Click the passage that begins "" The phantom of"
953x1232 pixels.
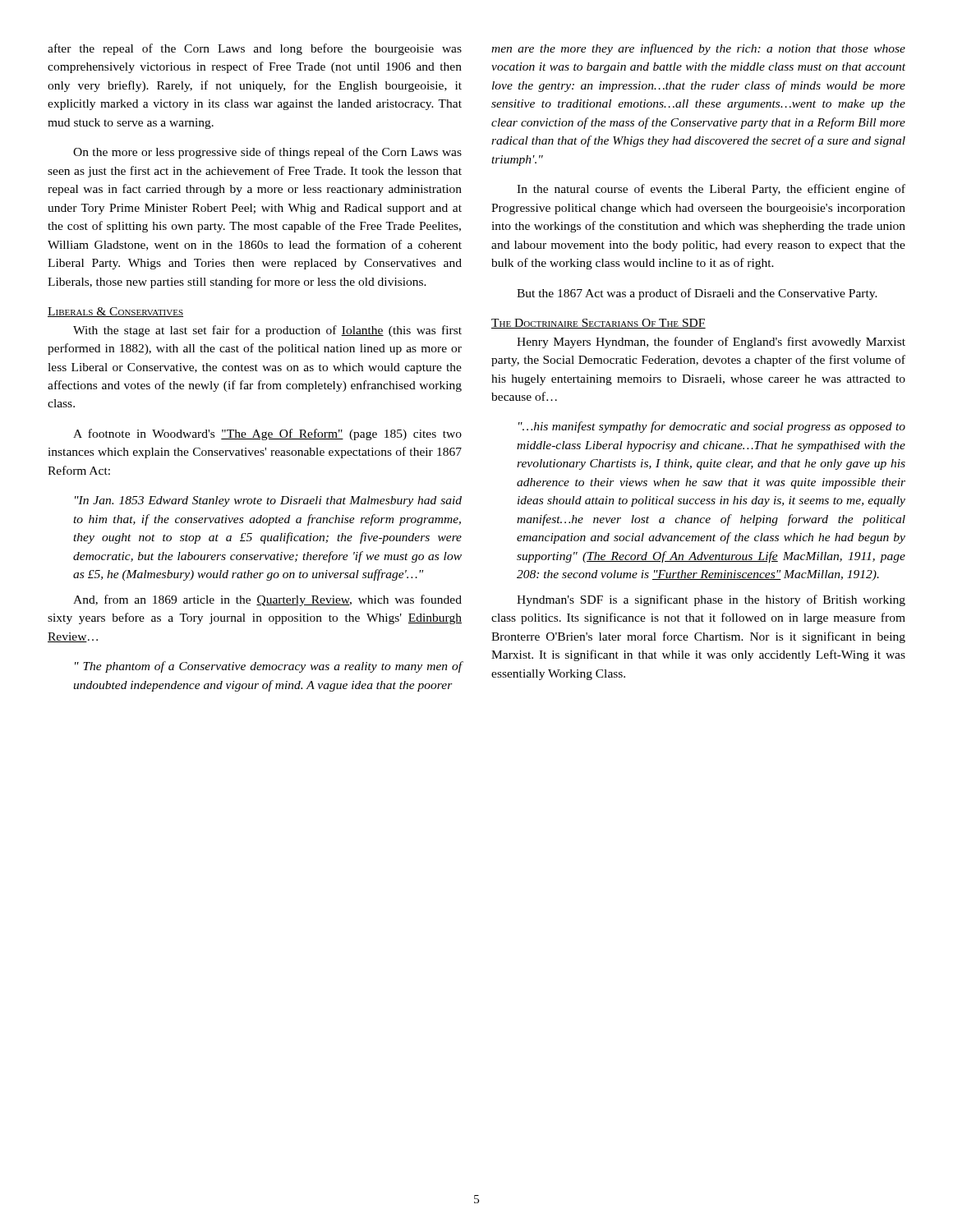[267, 676]
